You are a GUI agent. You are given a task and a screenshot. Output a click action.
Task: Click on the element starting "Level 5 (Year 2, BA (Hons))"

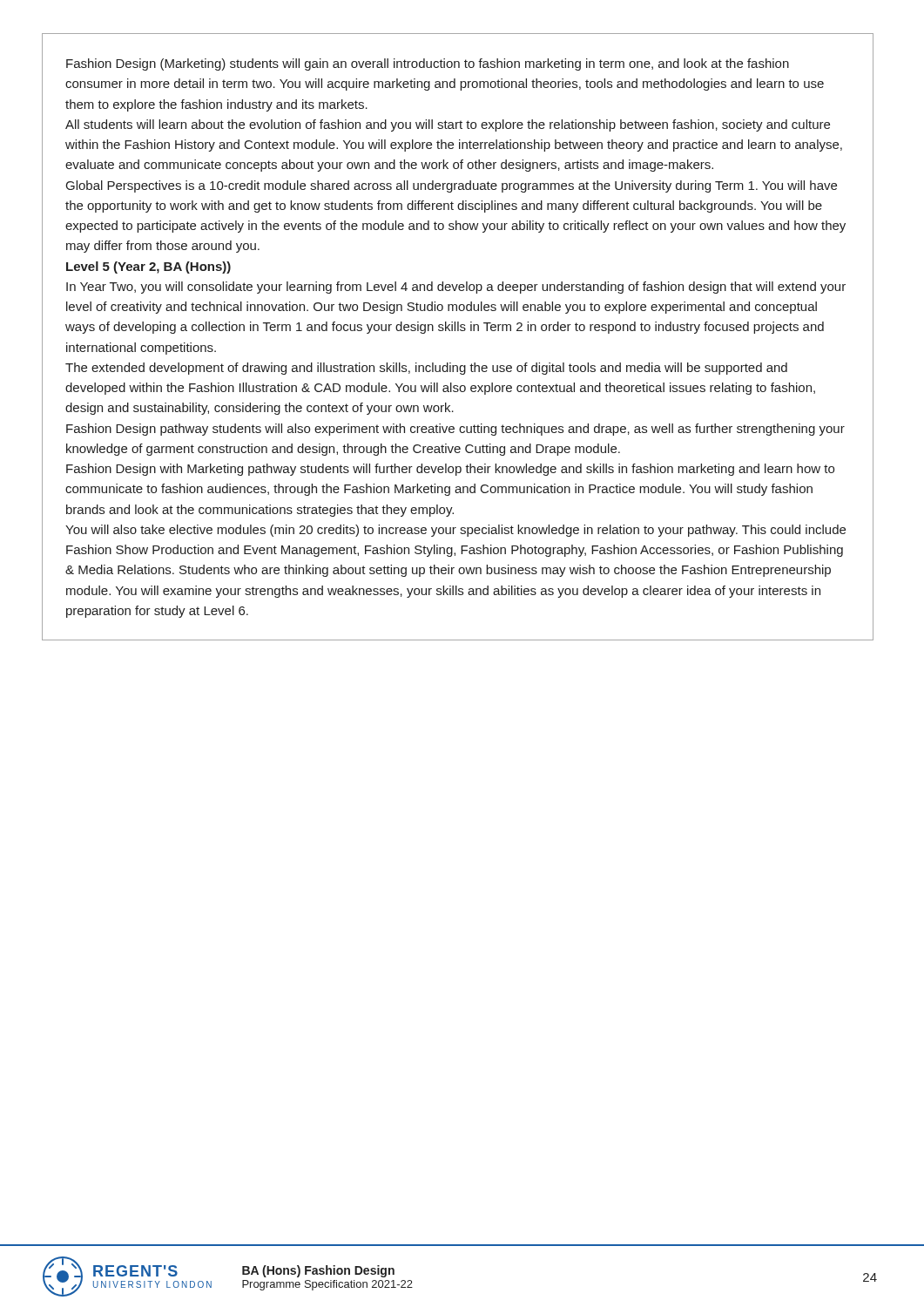coord(148,267)
